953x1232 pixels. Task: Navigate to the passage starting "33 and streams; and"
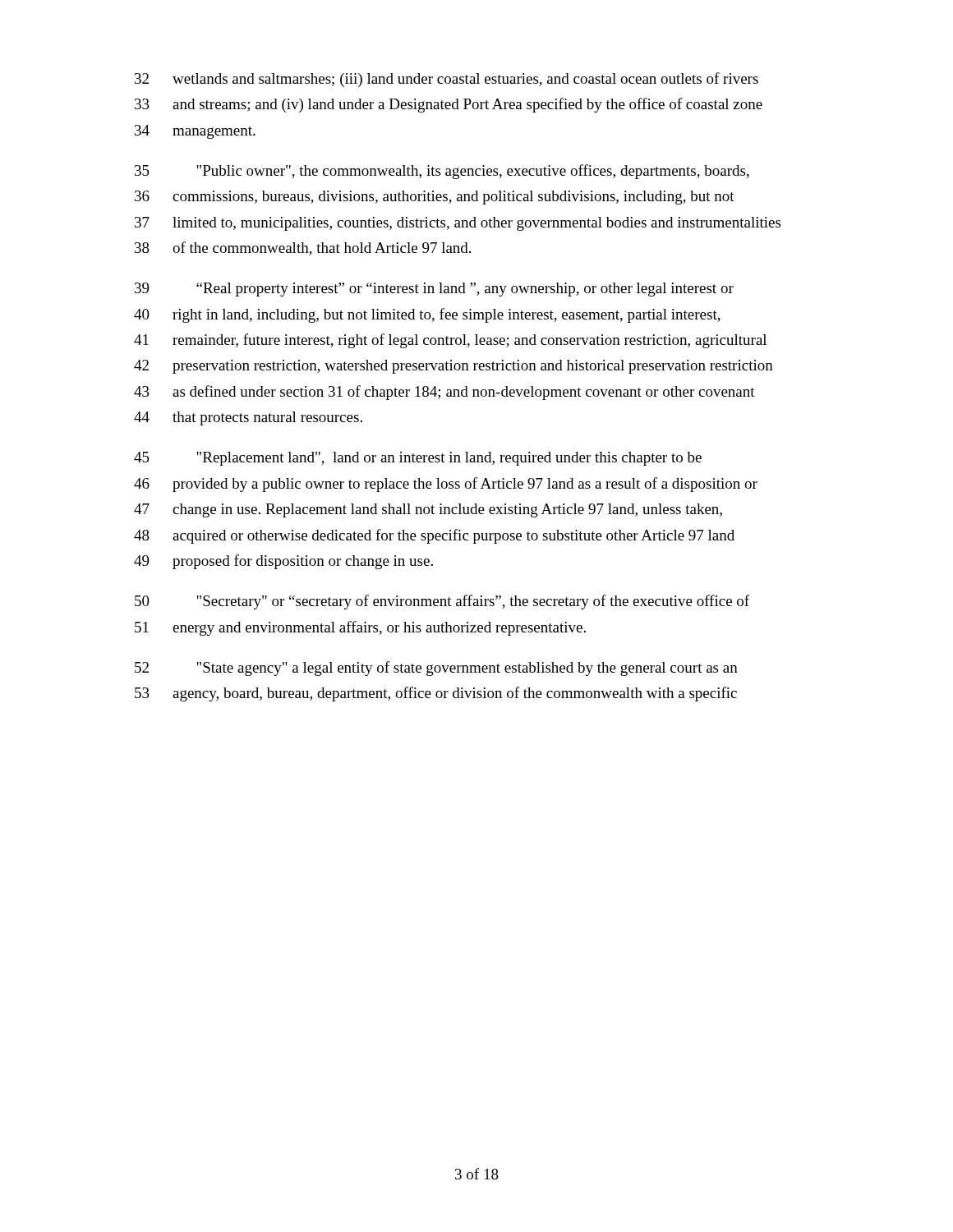[476, 104]
